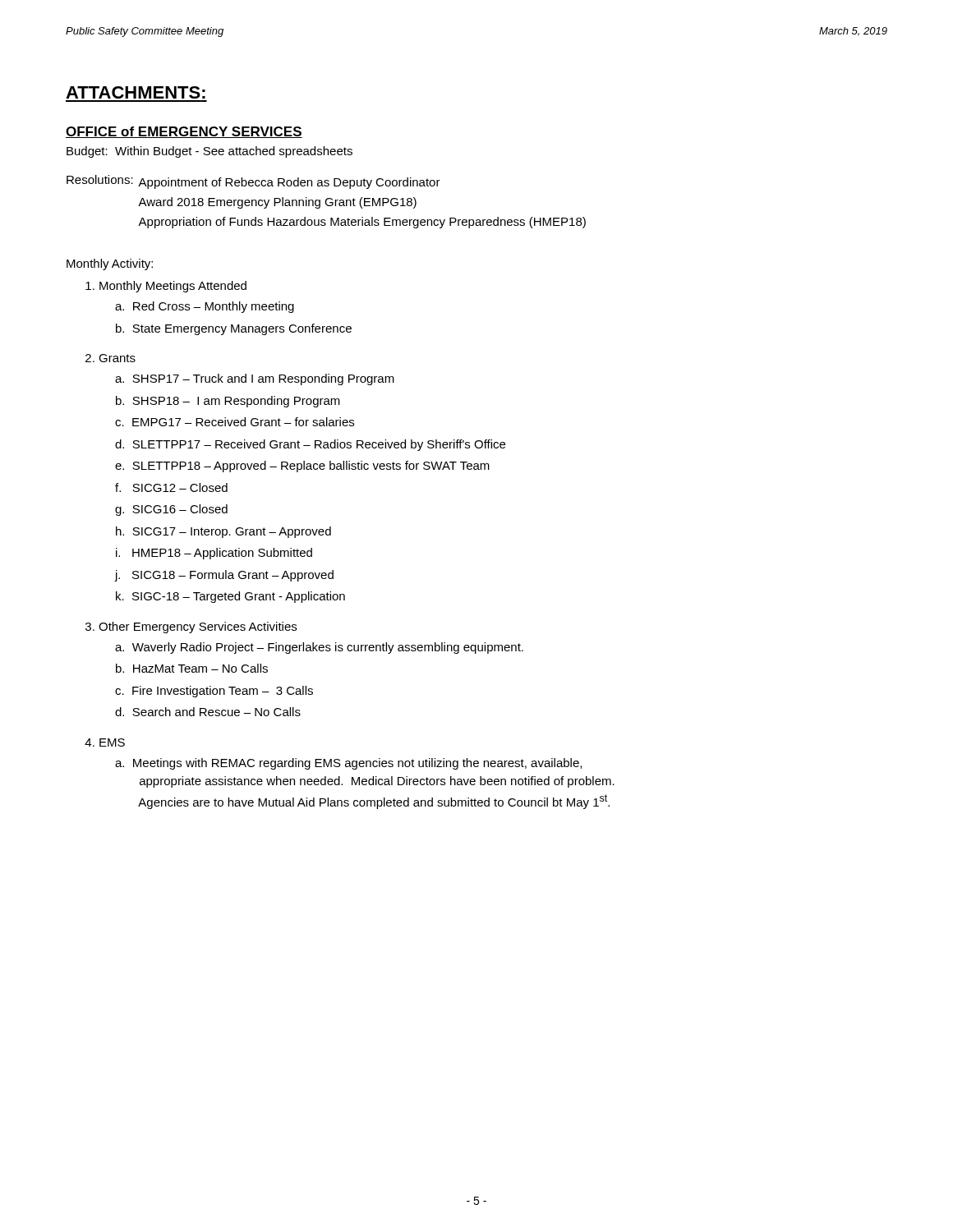Select the region starting "a. Red Cross –"

tap(205, 306)
